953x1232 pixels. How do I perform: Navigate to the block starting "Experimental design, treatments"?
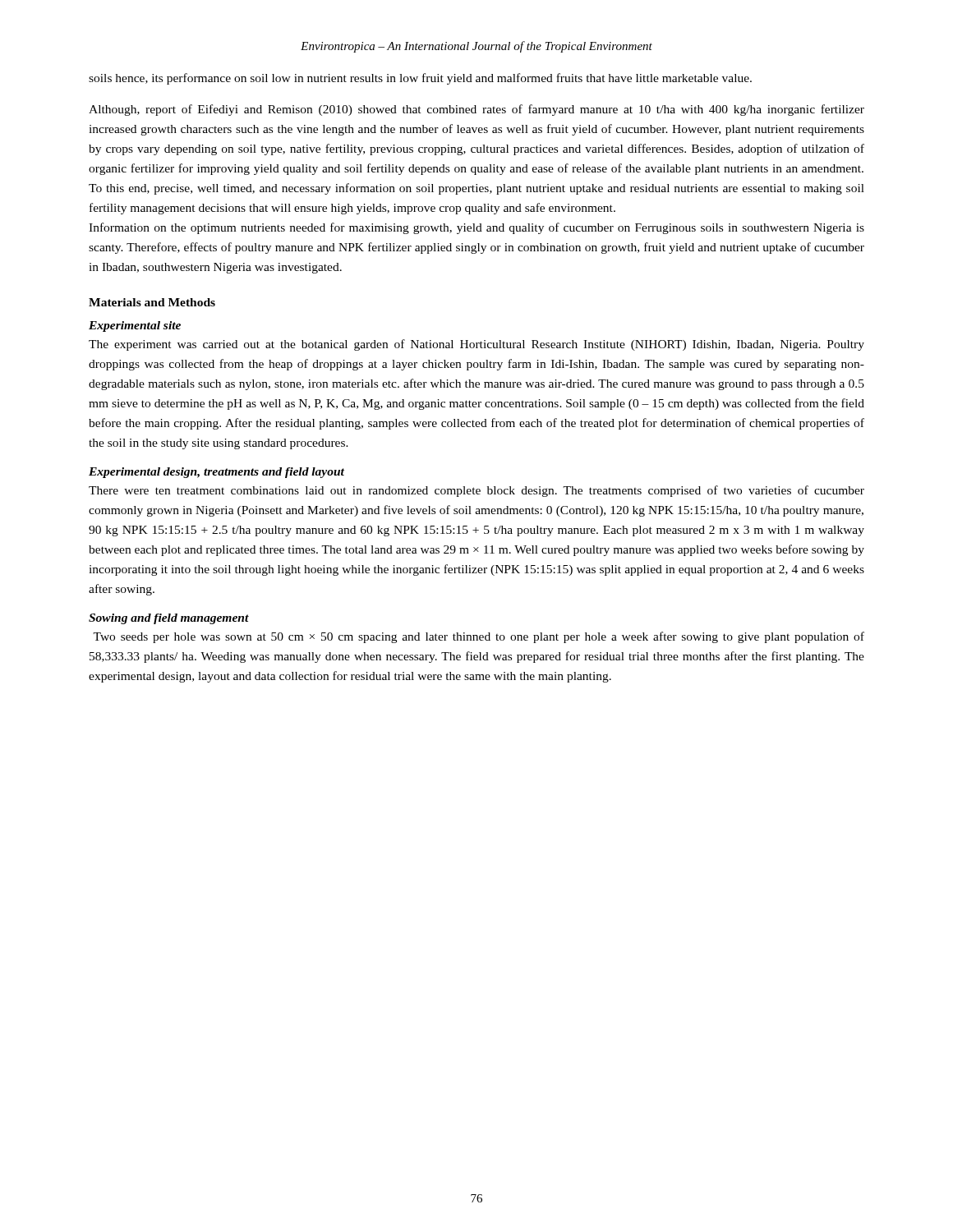(216, 471)
